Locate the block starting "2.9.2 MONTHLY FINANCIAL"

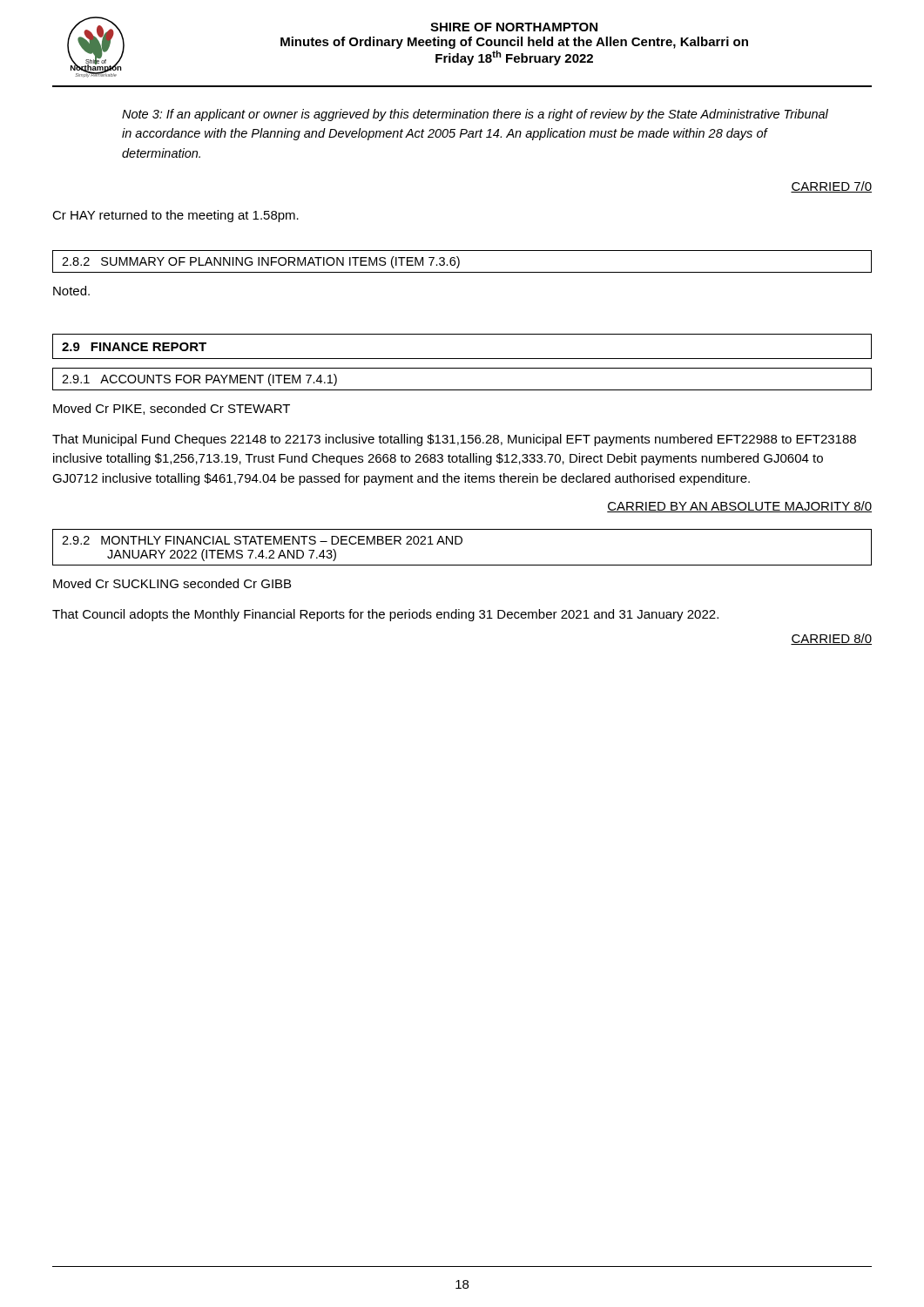[462, 548]
